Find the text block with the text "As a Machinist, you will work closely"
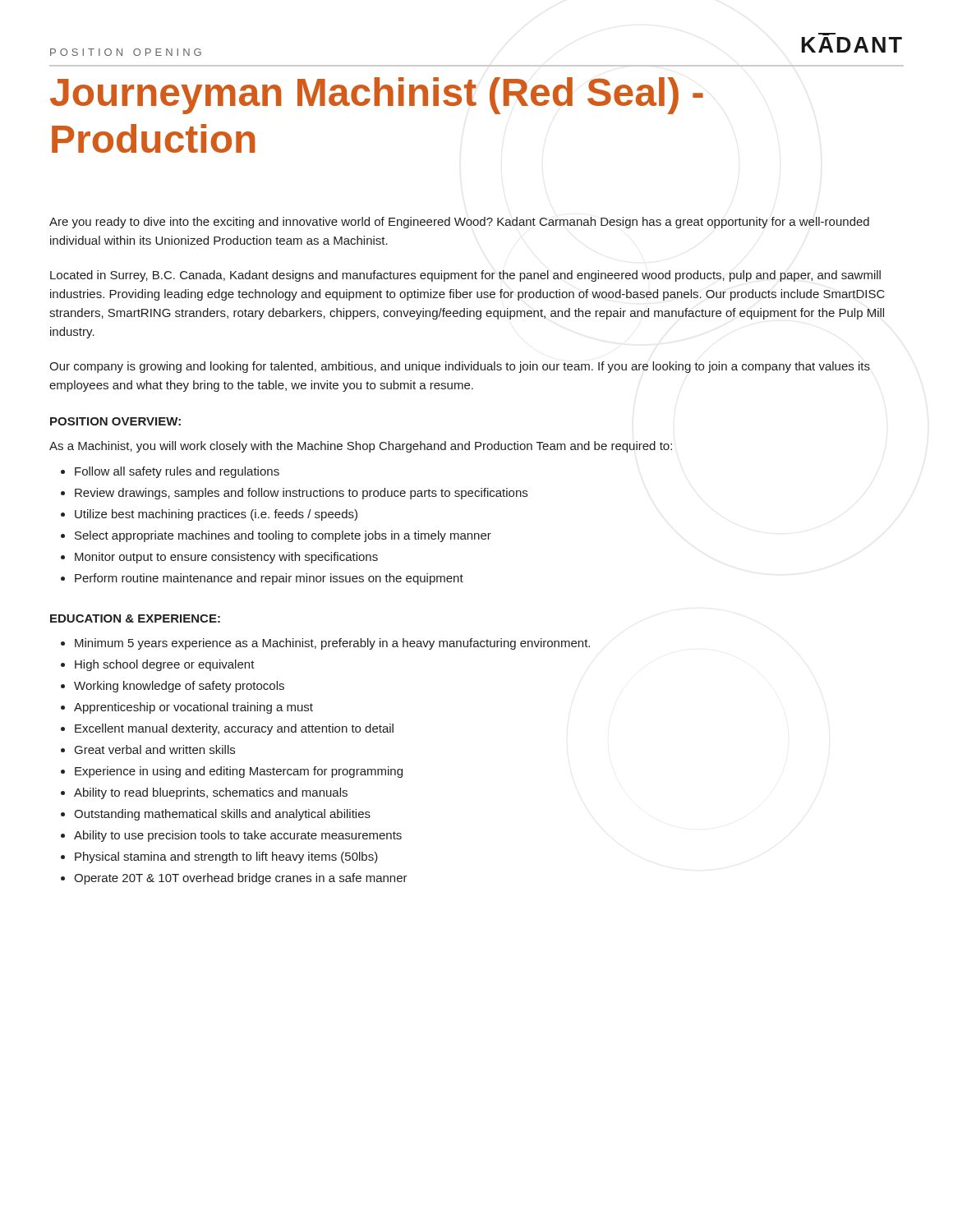The width and height of the screenshot is (953, 1232). [x=361, y=446]
